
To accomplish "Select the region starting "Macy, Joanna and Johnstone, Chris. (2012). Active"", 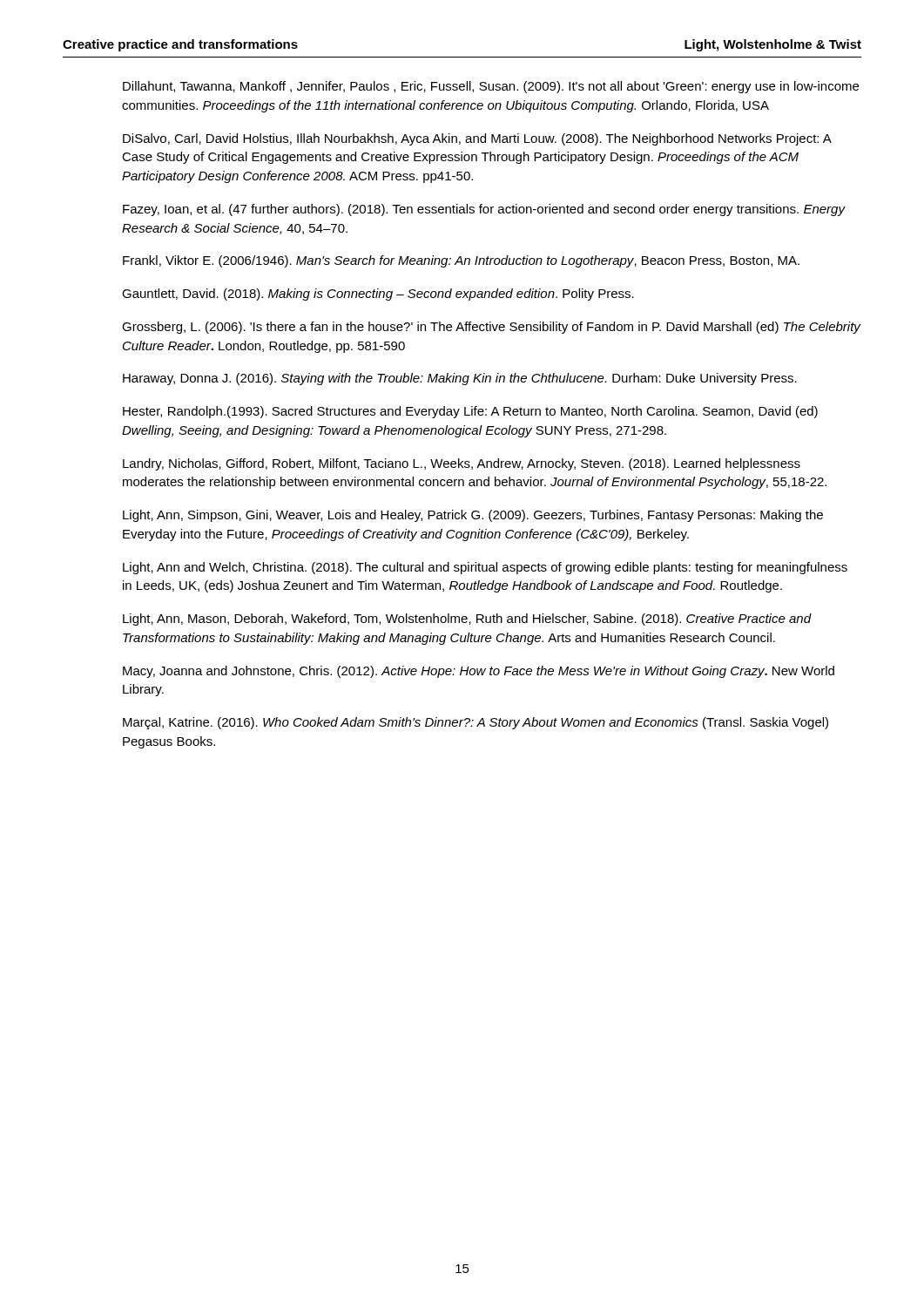I will click(479, 680).
